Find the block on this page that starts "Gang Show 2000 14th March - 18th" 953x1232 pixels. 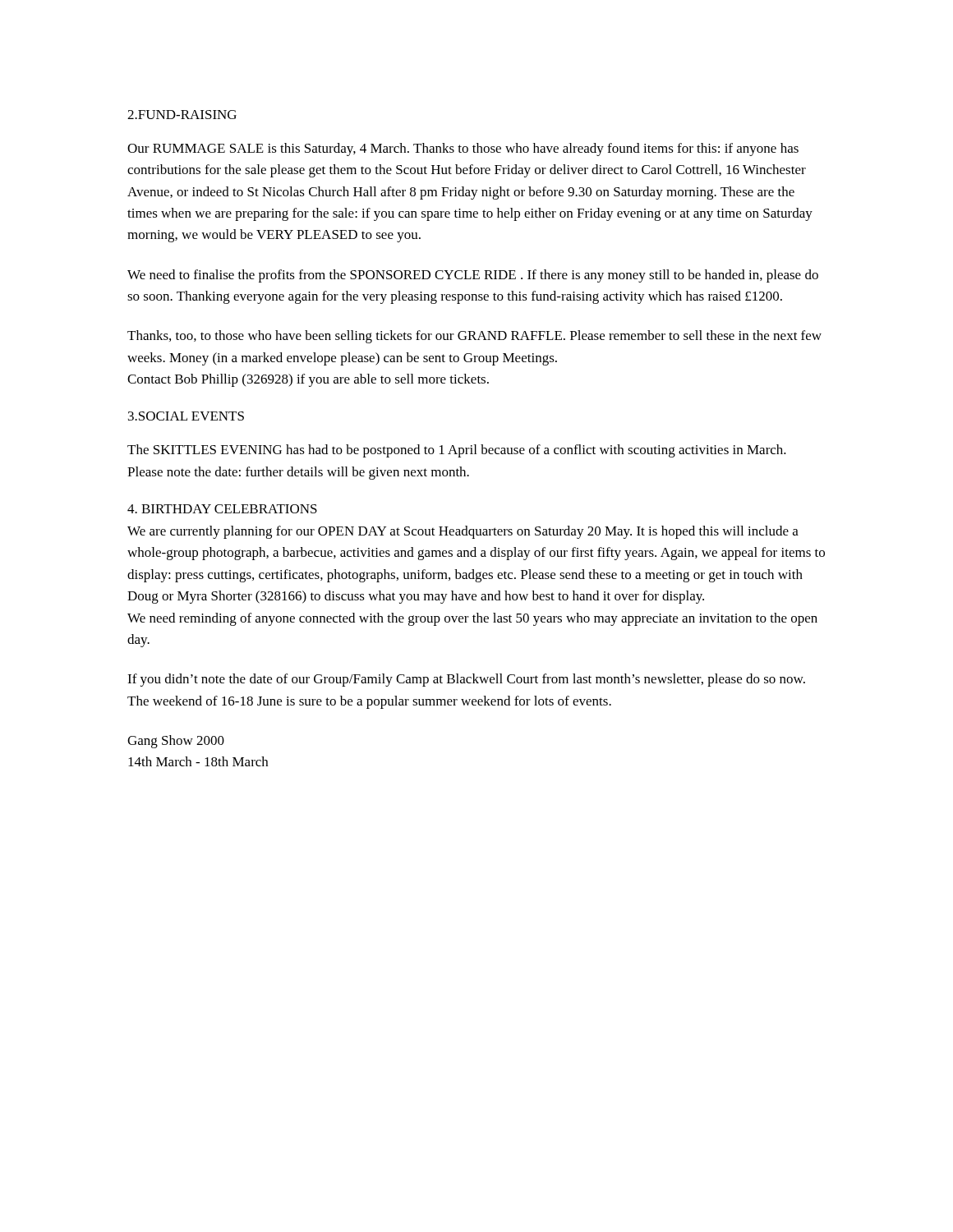(198, 751)
